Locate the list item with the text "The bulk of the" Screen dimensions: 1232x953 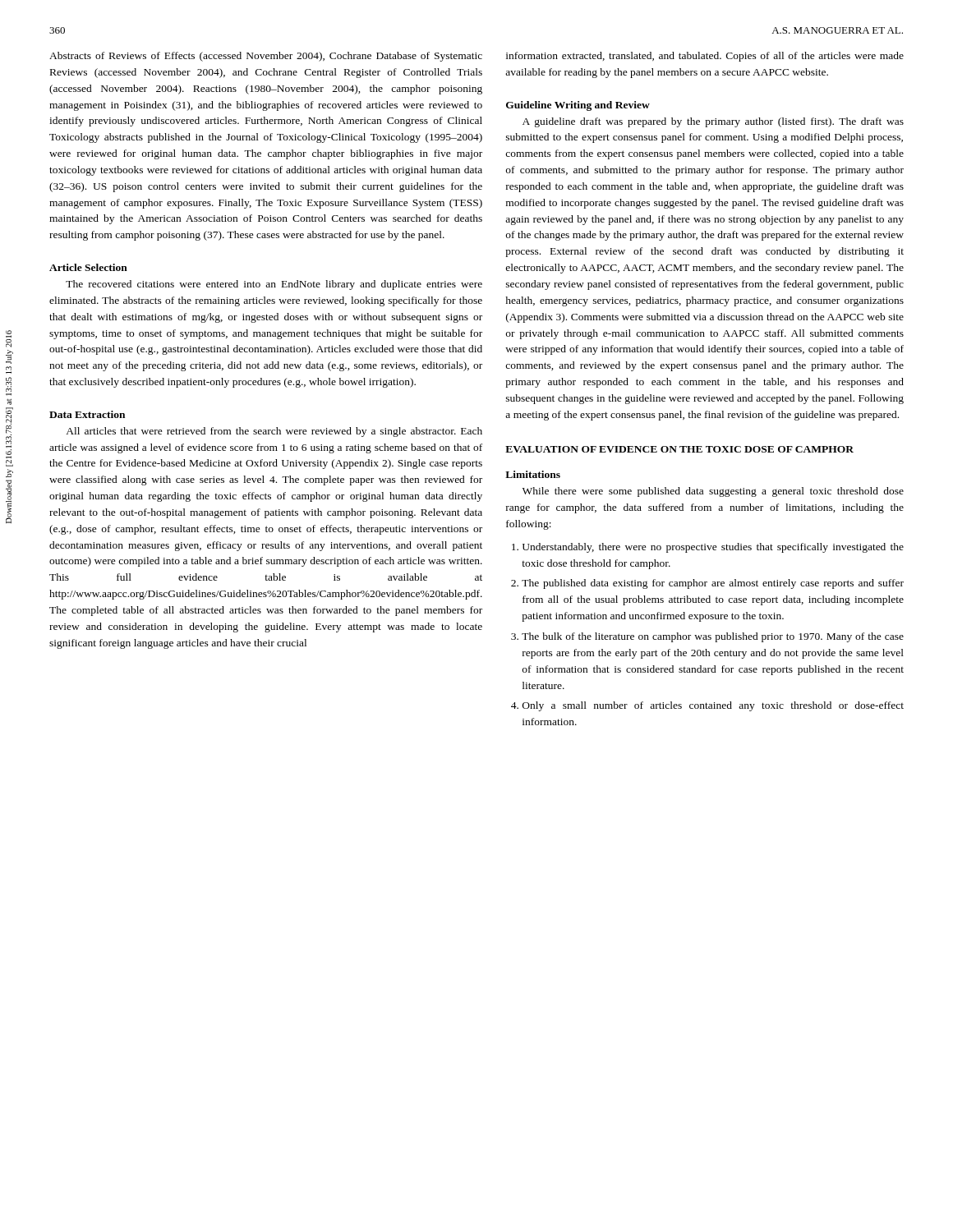tap(713, 661)
